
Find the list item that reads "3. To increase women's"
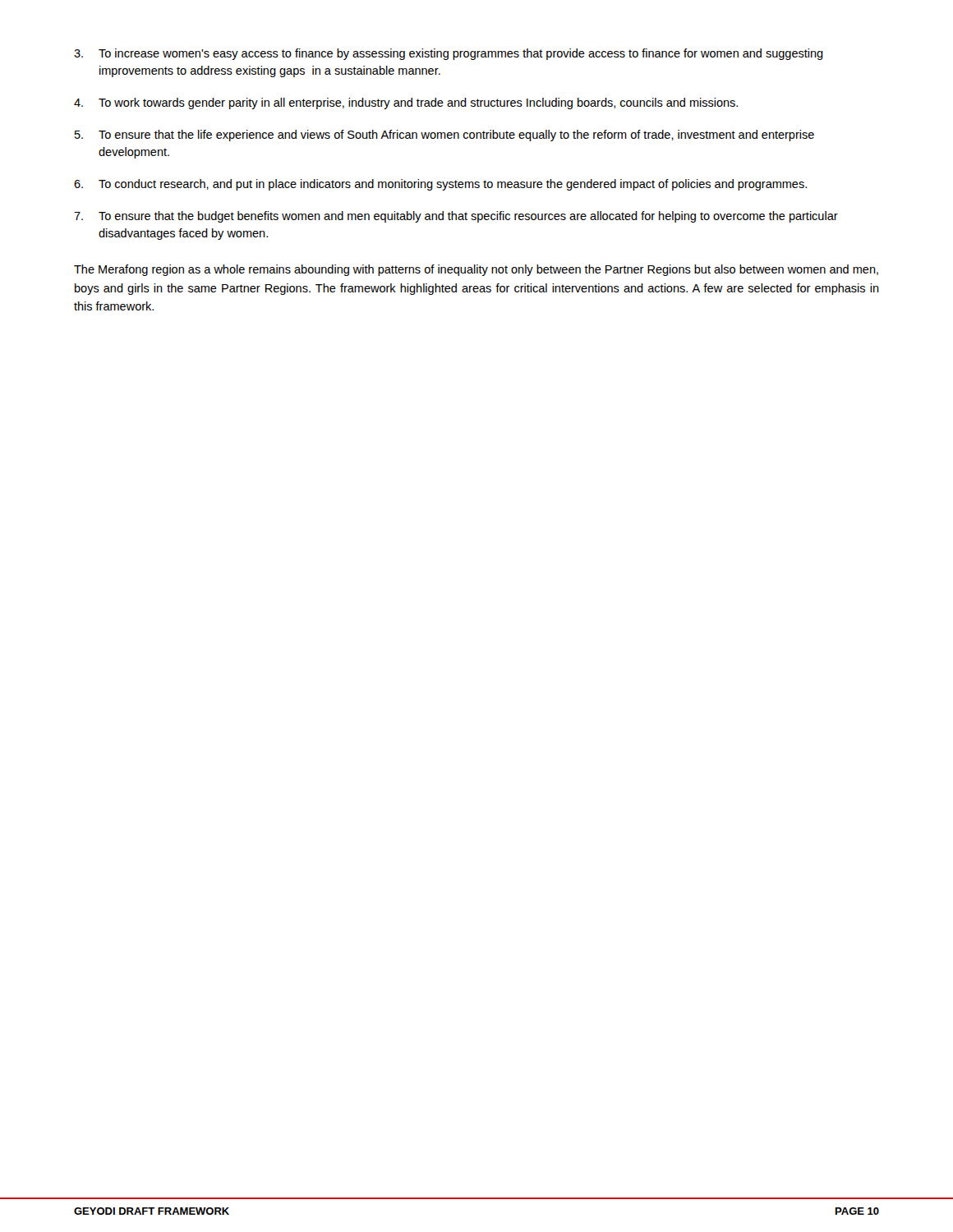tap(476, 62)
